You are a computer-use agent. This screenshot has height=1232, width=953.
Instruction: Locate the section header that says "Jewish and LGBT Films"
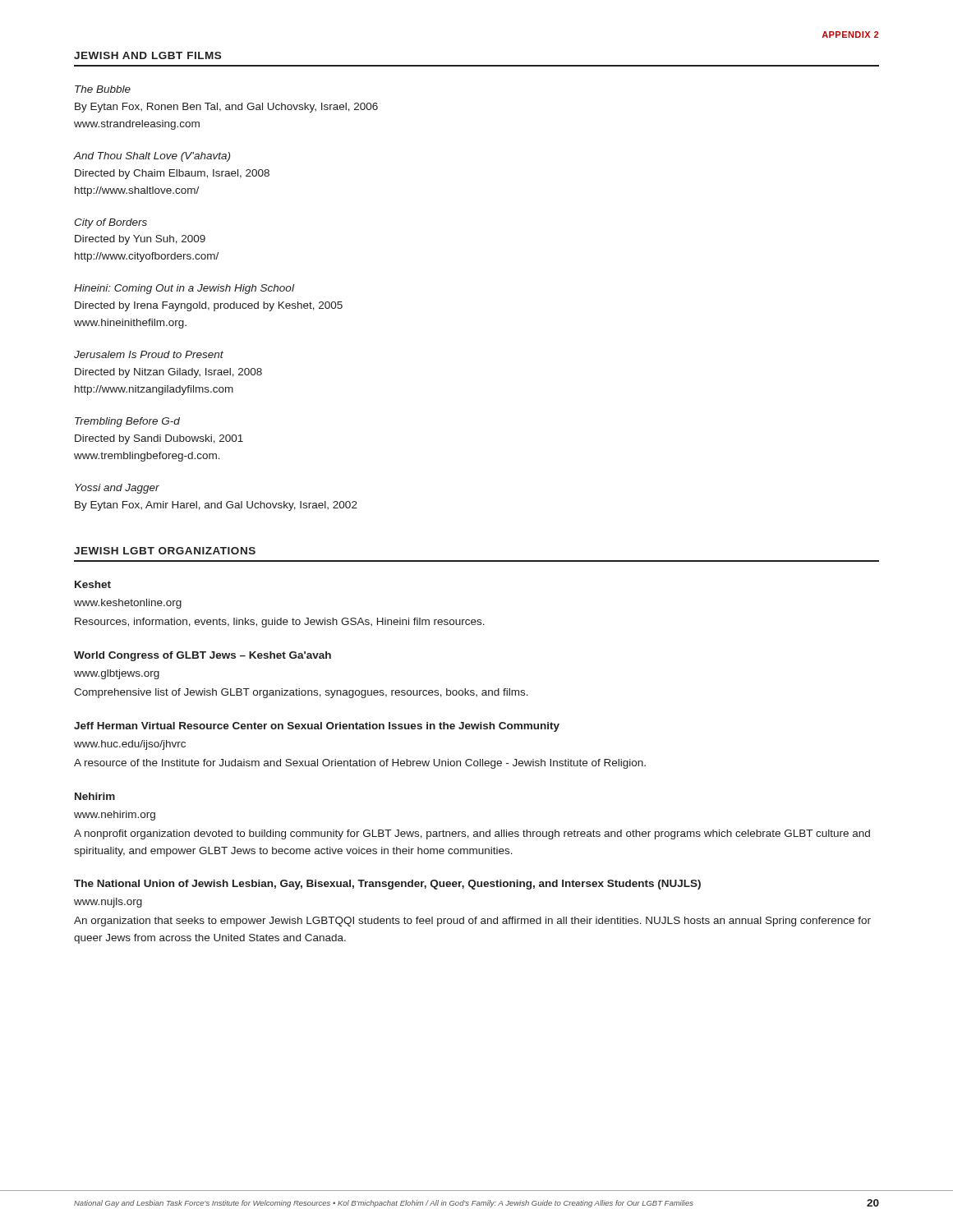click(148, 55)
